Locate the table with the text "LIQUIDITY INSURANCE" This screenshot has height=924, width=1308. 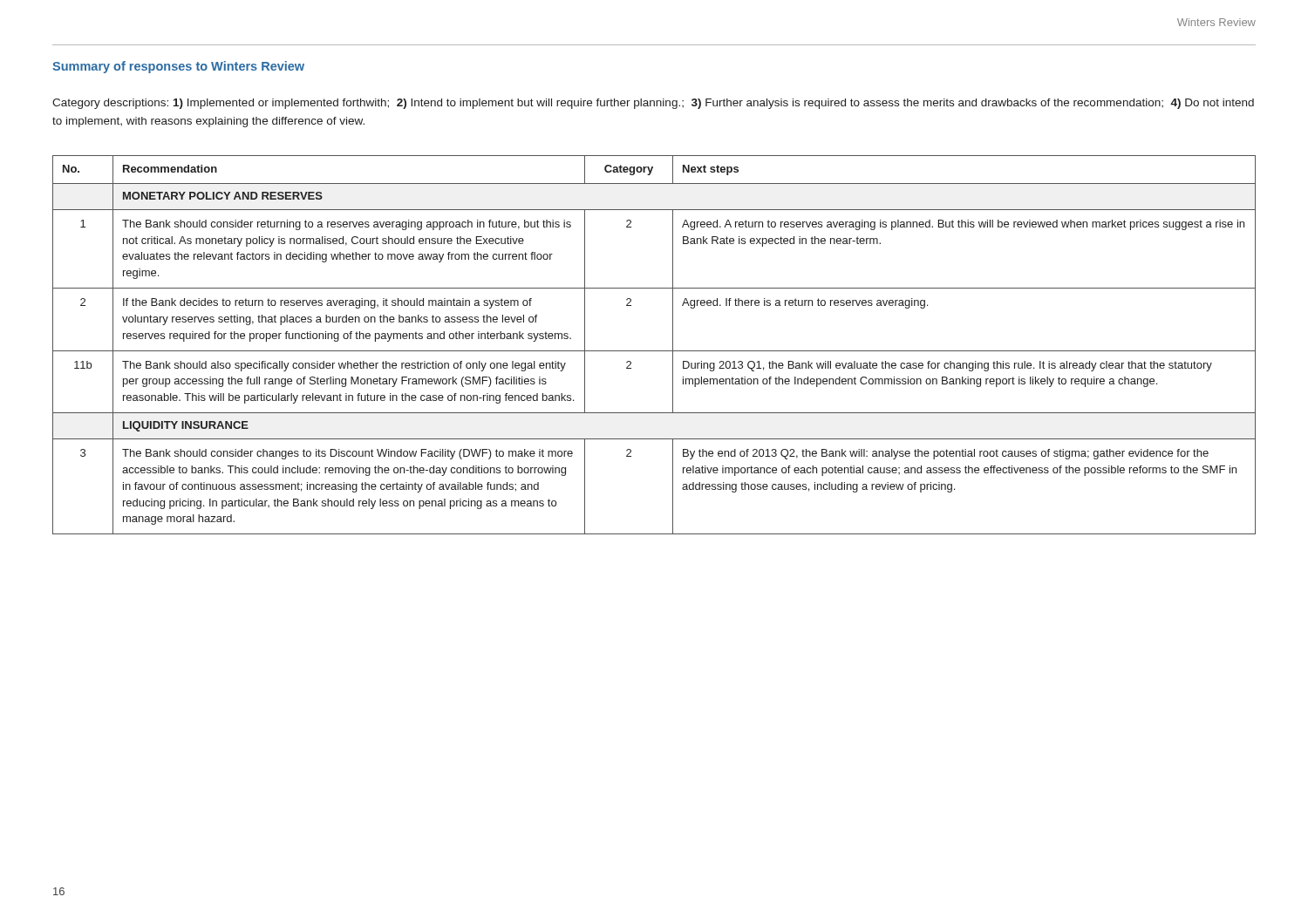[x=654, y=345]
